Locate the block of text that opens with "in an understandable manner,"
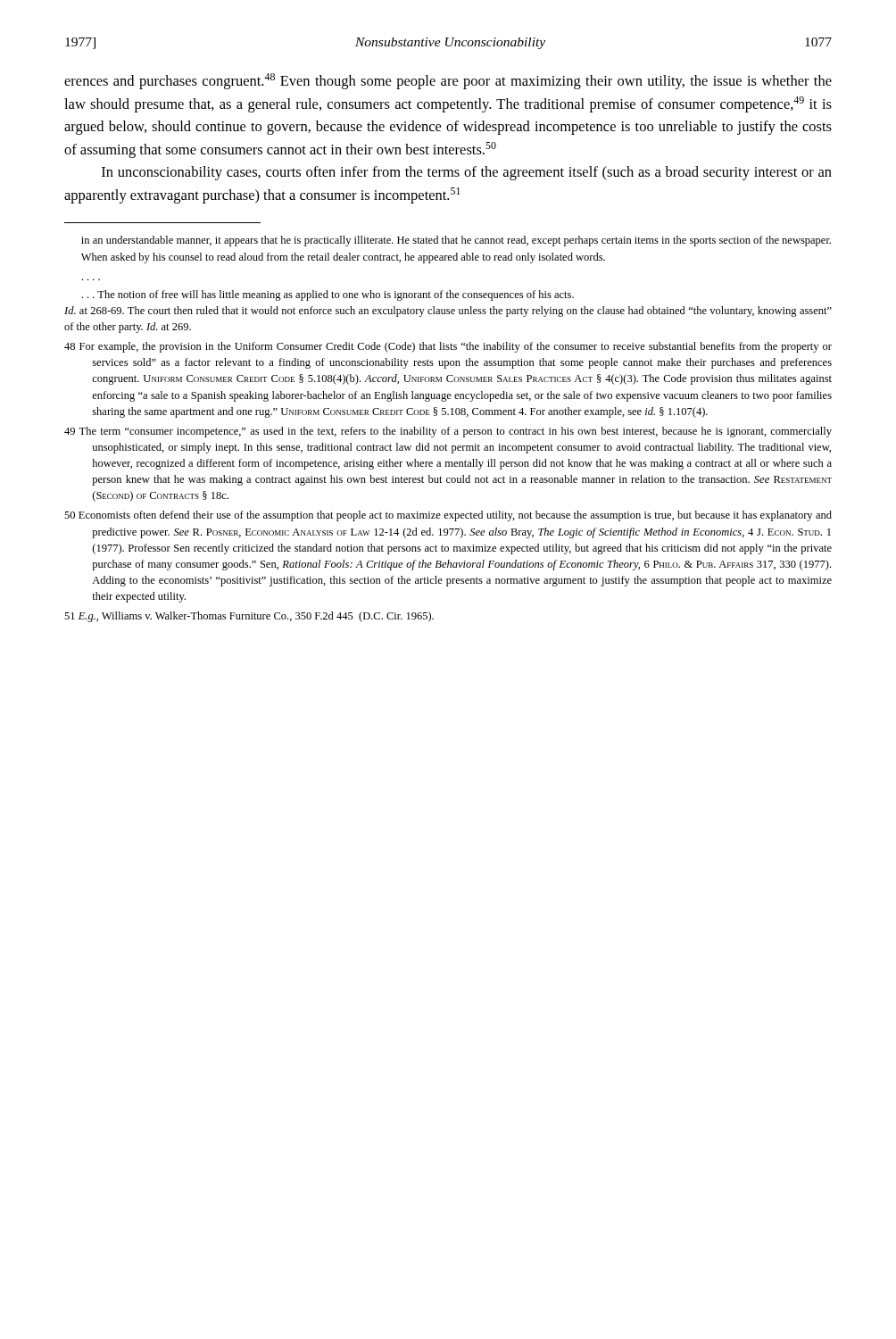896x1339 pixels. point(448,284)
